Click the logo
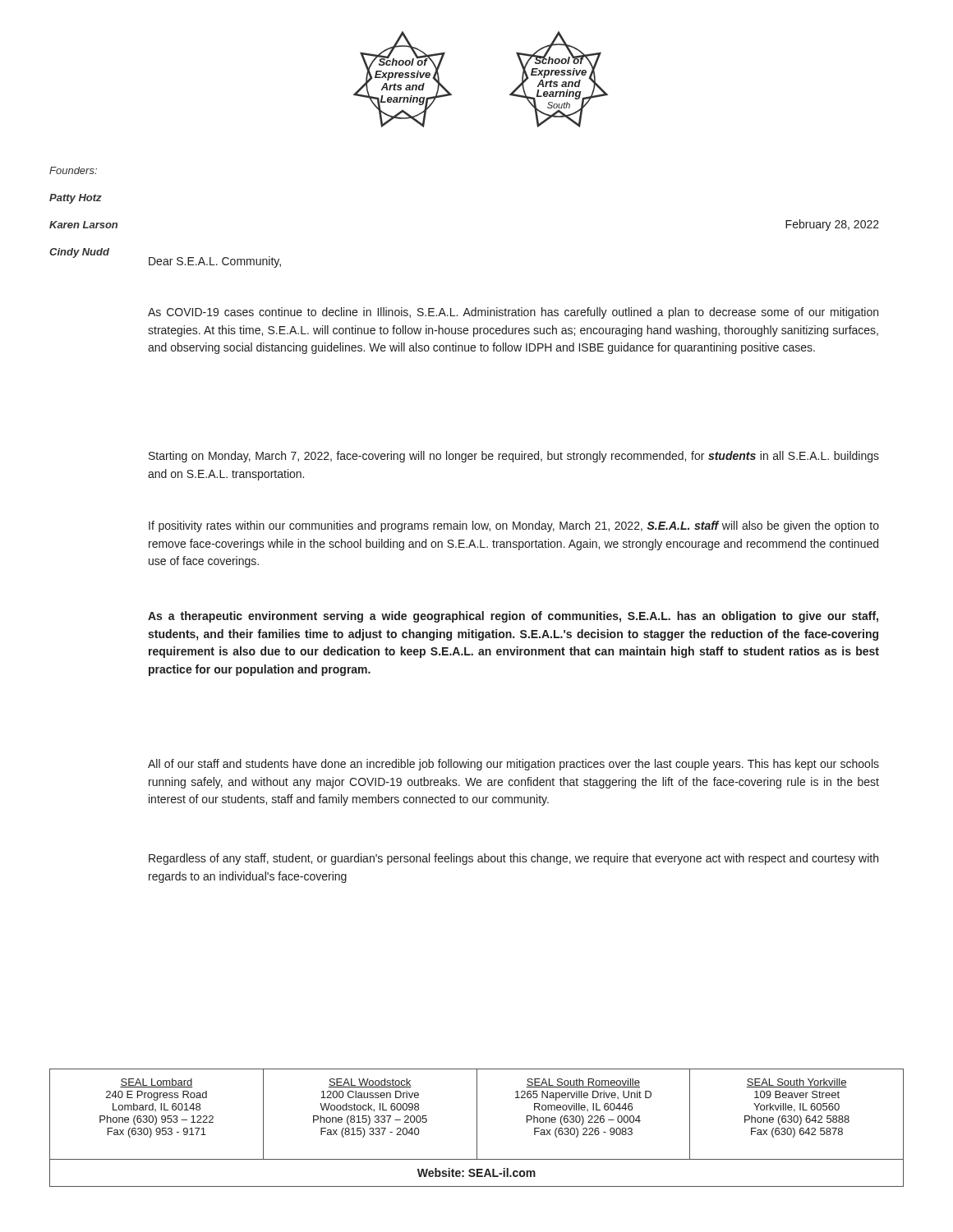Image resolution: width=953 pixels, height=1232 pixels. point(476,92)
